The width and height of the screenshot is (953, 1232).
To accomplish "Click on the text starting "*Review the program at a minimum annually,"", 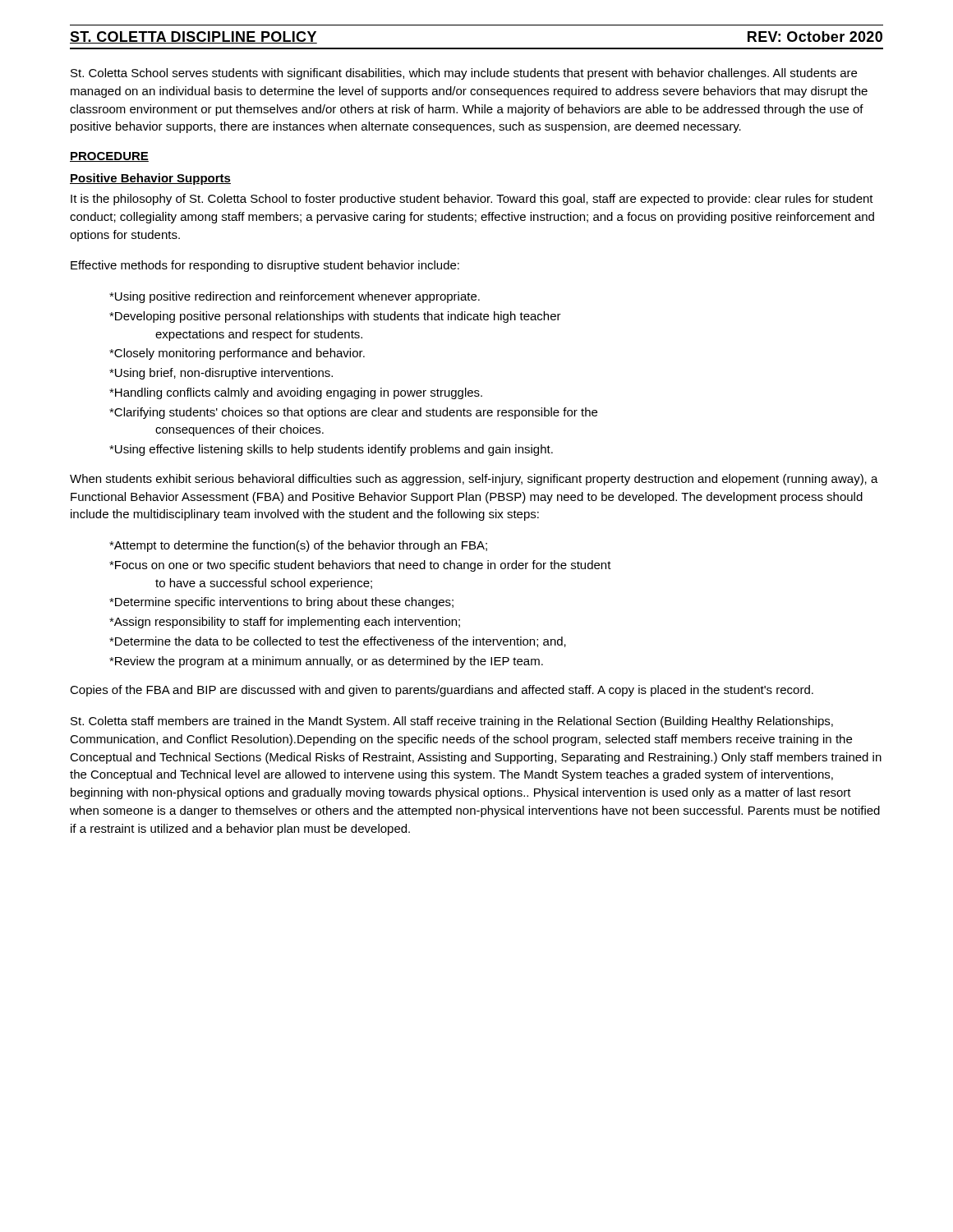I will click(327, 660).
